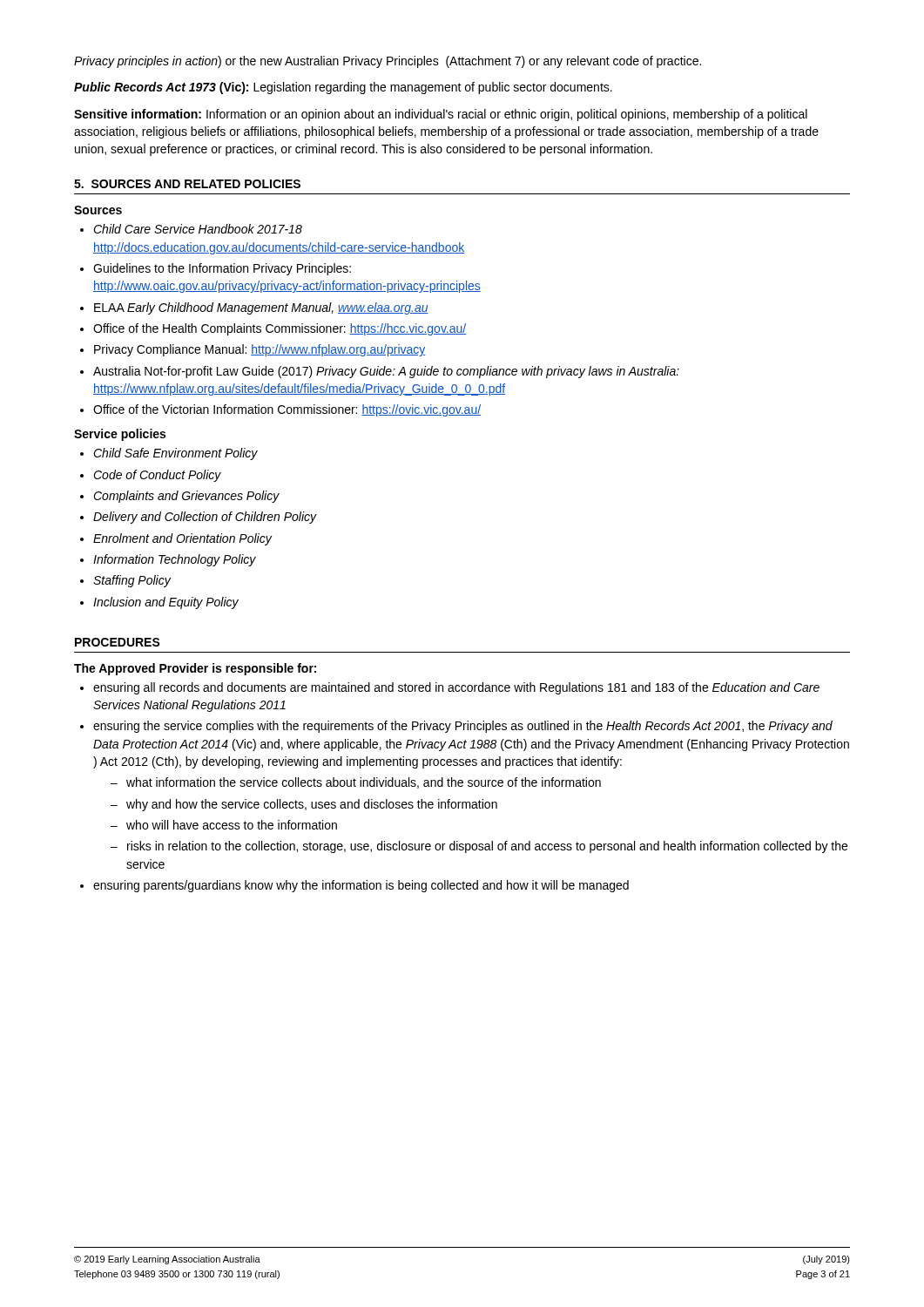Navigate to the element starting "Staffing Policy"
The height and width of the screenshot is (1307, 924).
[x=132, y=581]
